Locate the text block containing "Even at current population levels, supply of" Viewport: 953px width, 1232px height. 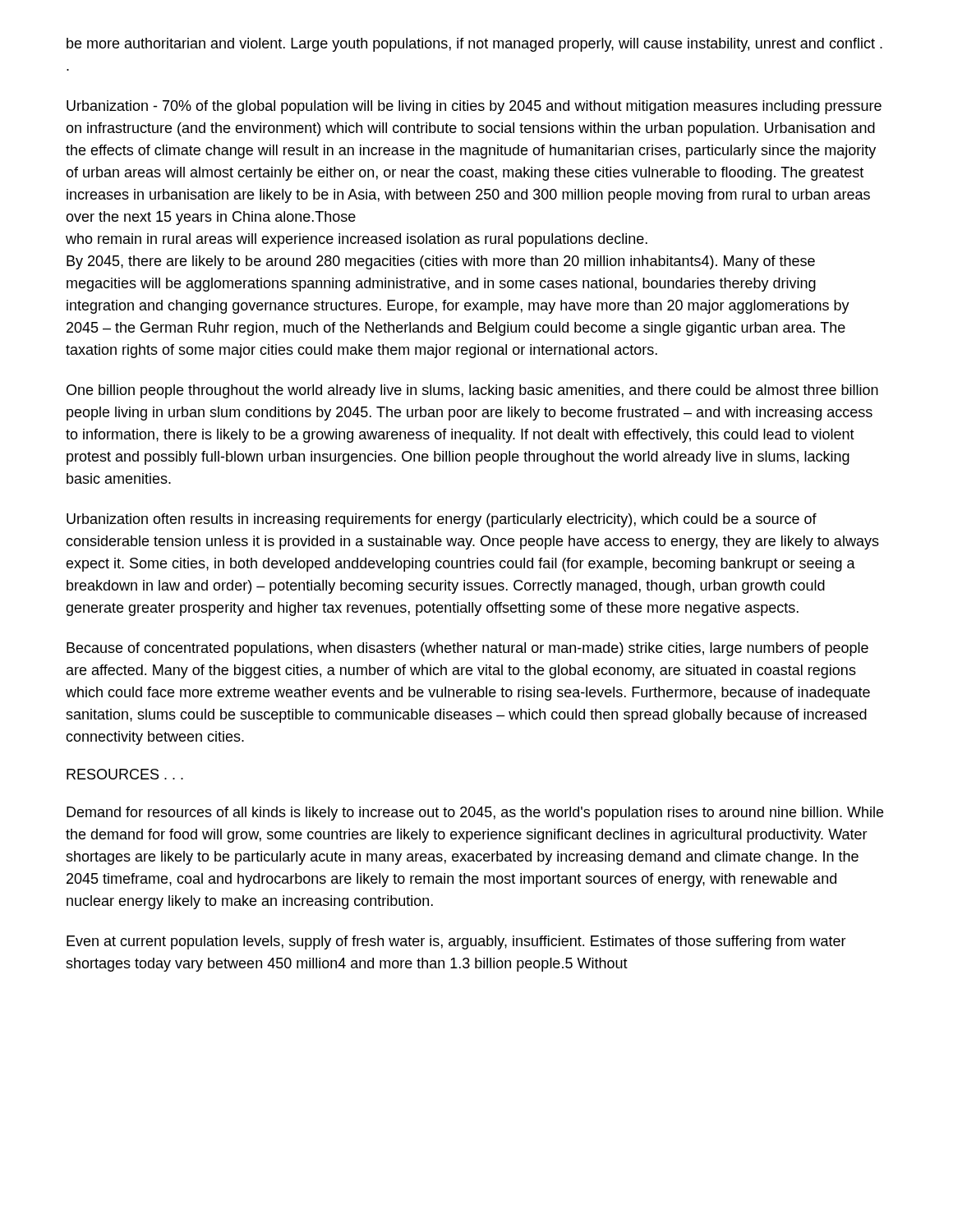pos(456,952)
